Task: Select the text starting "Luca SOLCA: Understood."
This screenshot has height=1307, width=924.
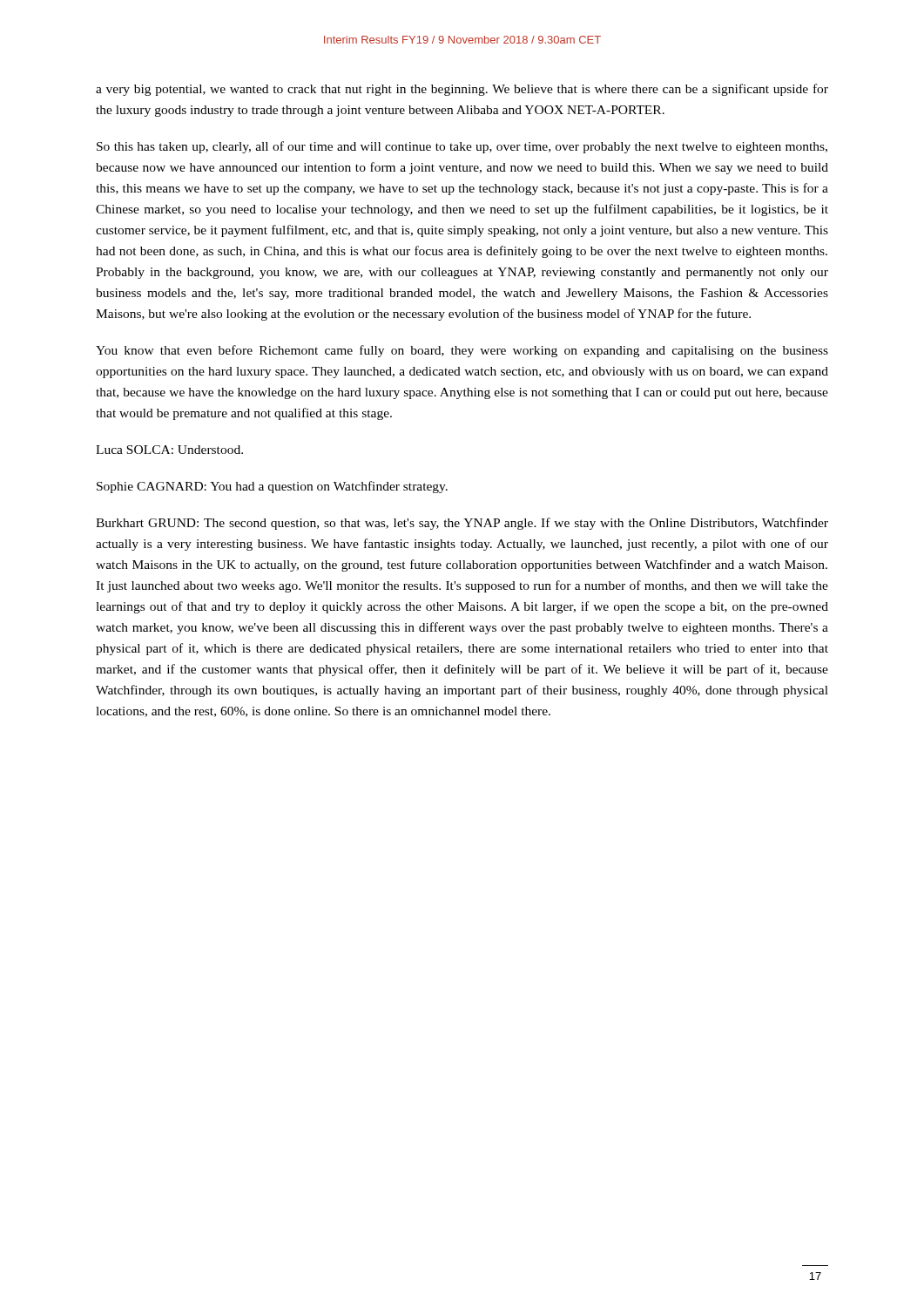Action: (x=170, y=449)
